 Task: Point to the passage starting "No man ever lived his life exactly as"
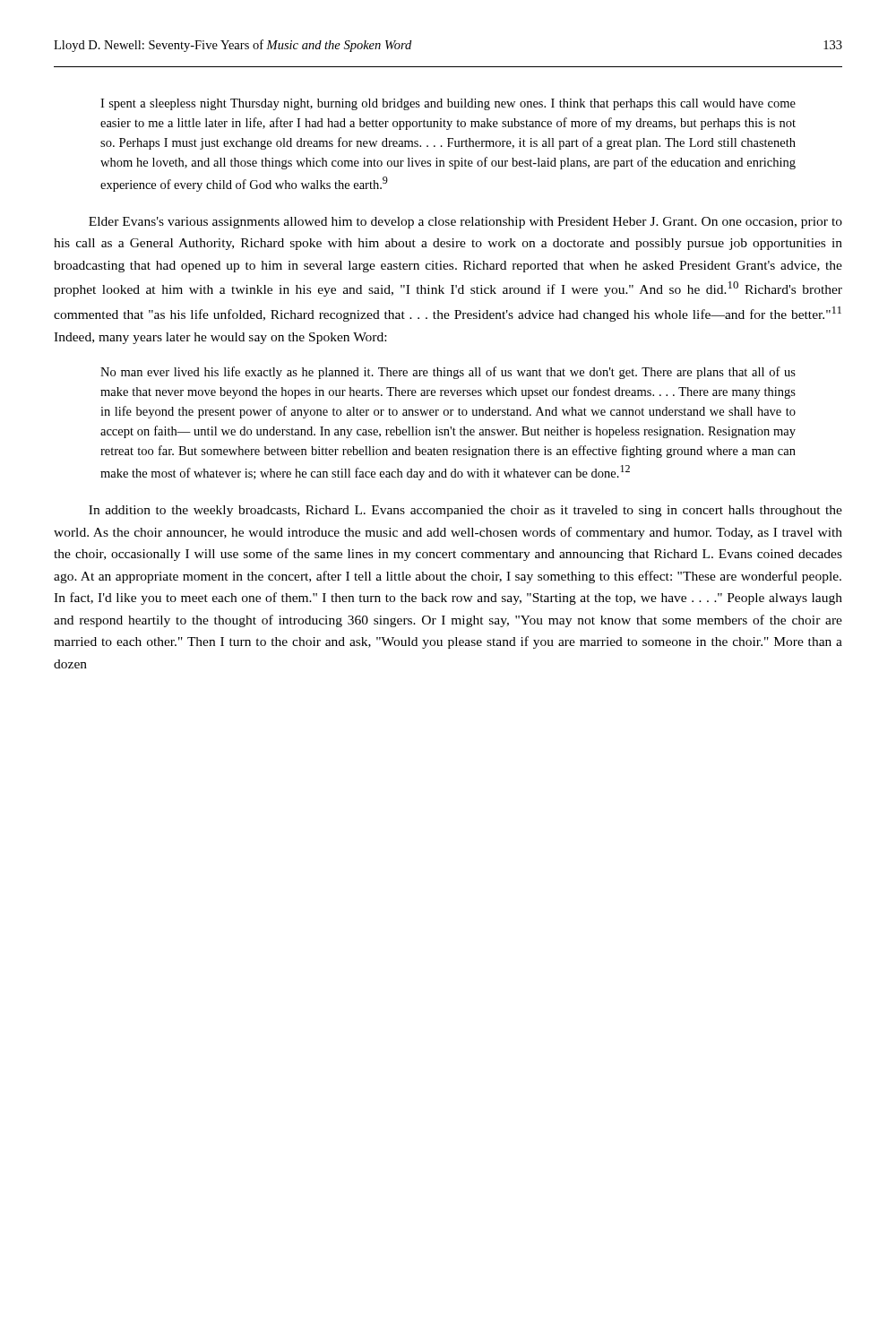[x=448, y=423]
